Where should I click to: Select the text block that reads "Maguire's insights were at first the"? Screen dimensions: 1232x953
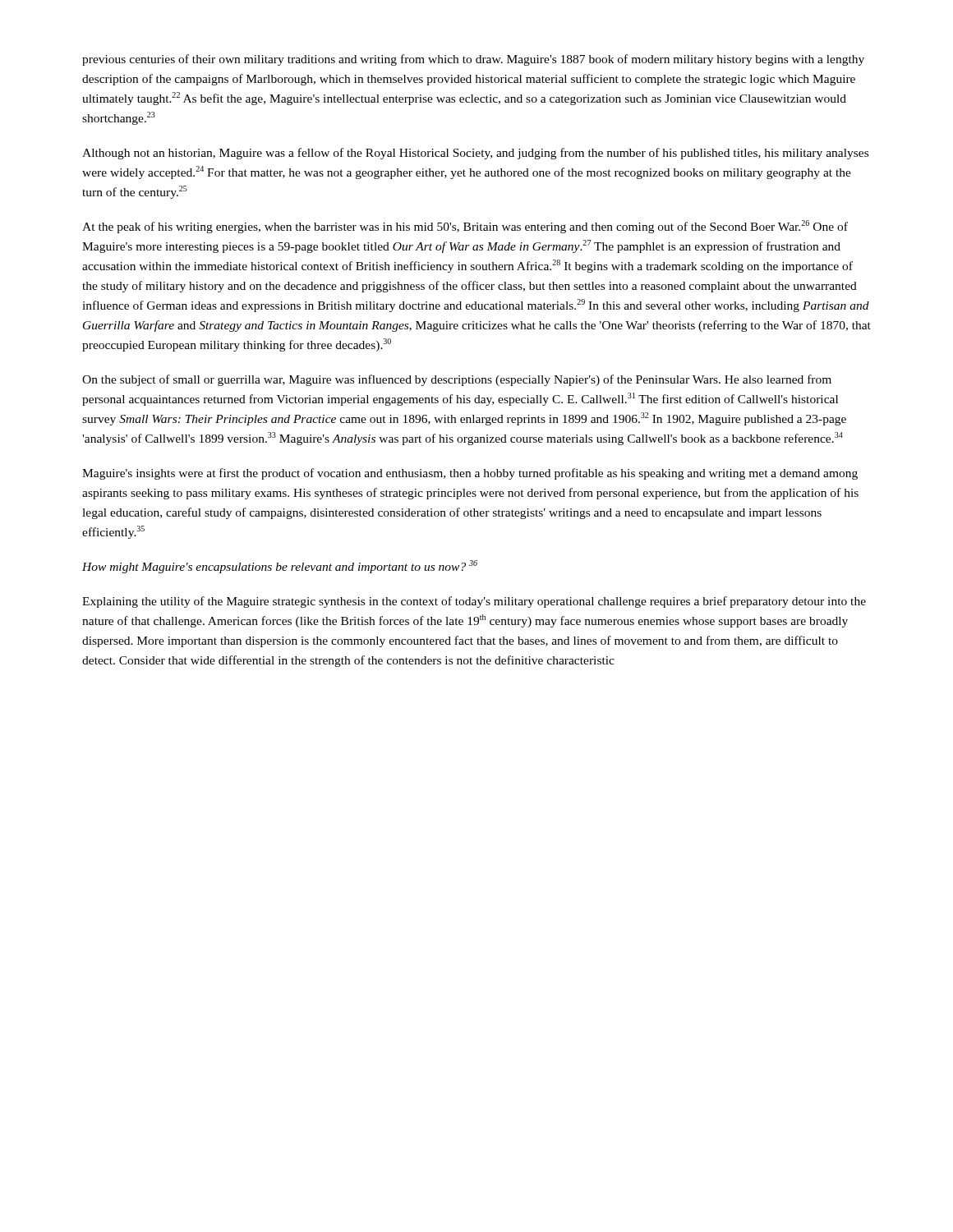click(470, 503)
